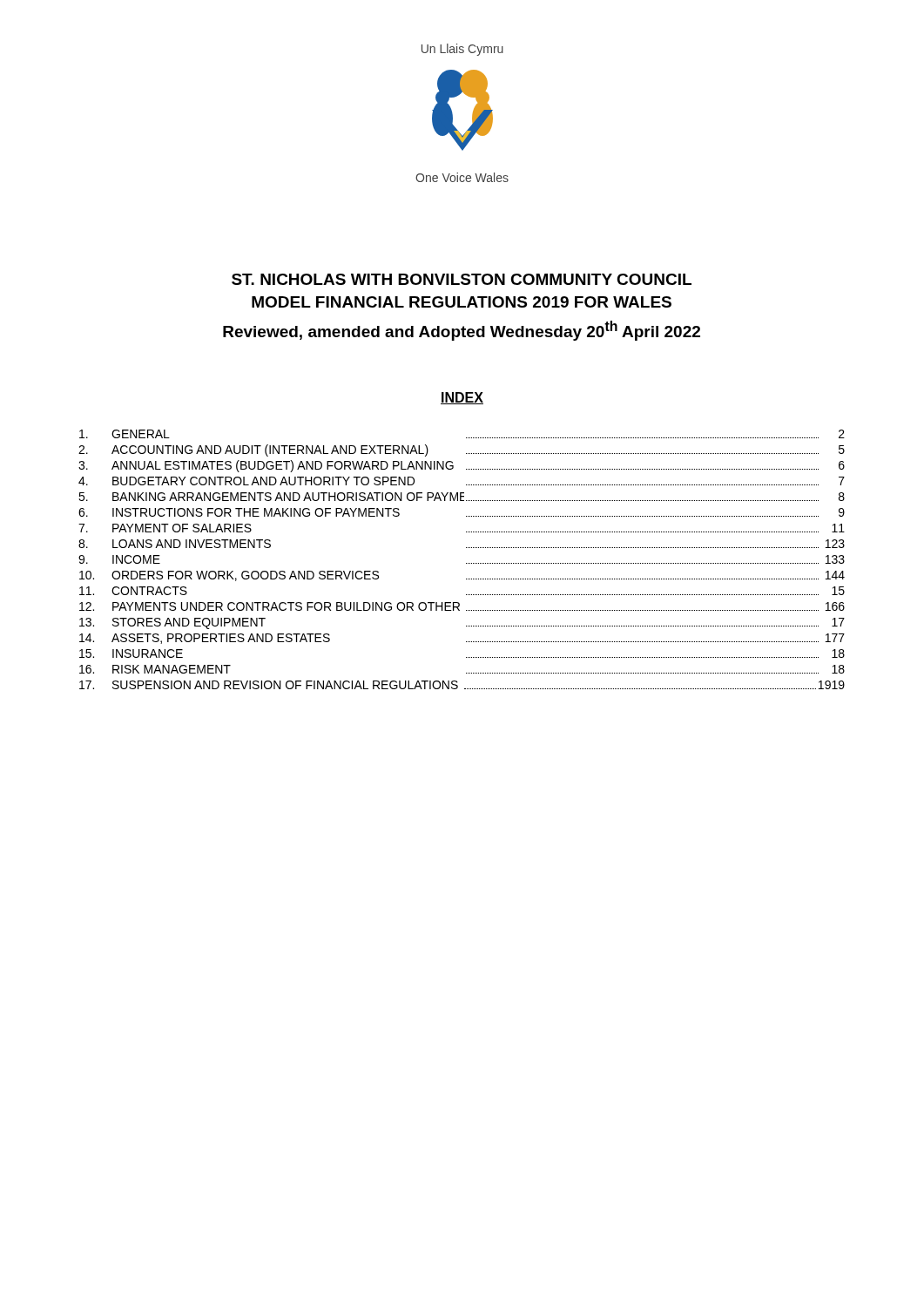Click on the list item with the text "4. BUDGETARY CONTROL AND AUTHORITY"

[462, 481]
